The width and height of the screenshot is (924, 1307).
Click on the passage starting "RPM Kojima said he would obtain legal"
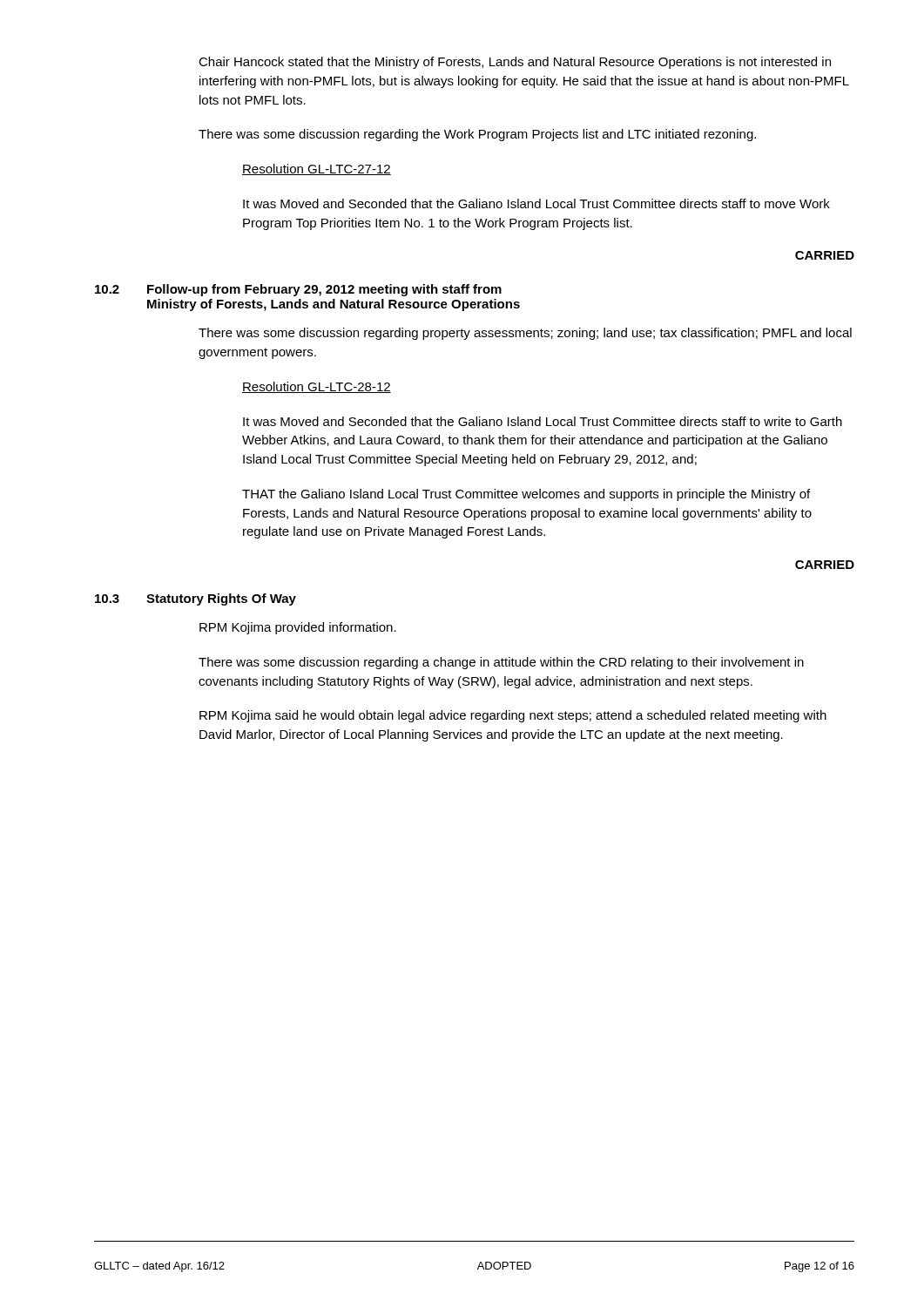513,725
